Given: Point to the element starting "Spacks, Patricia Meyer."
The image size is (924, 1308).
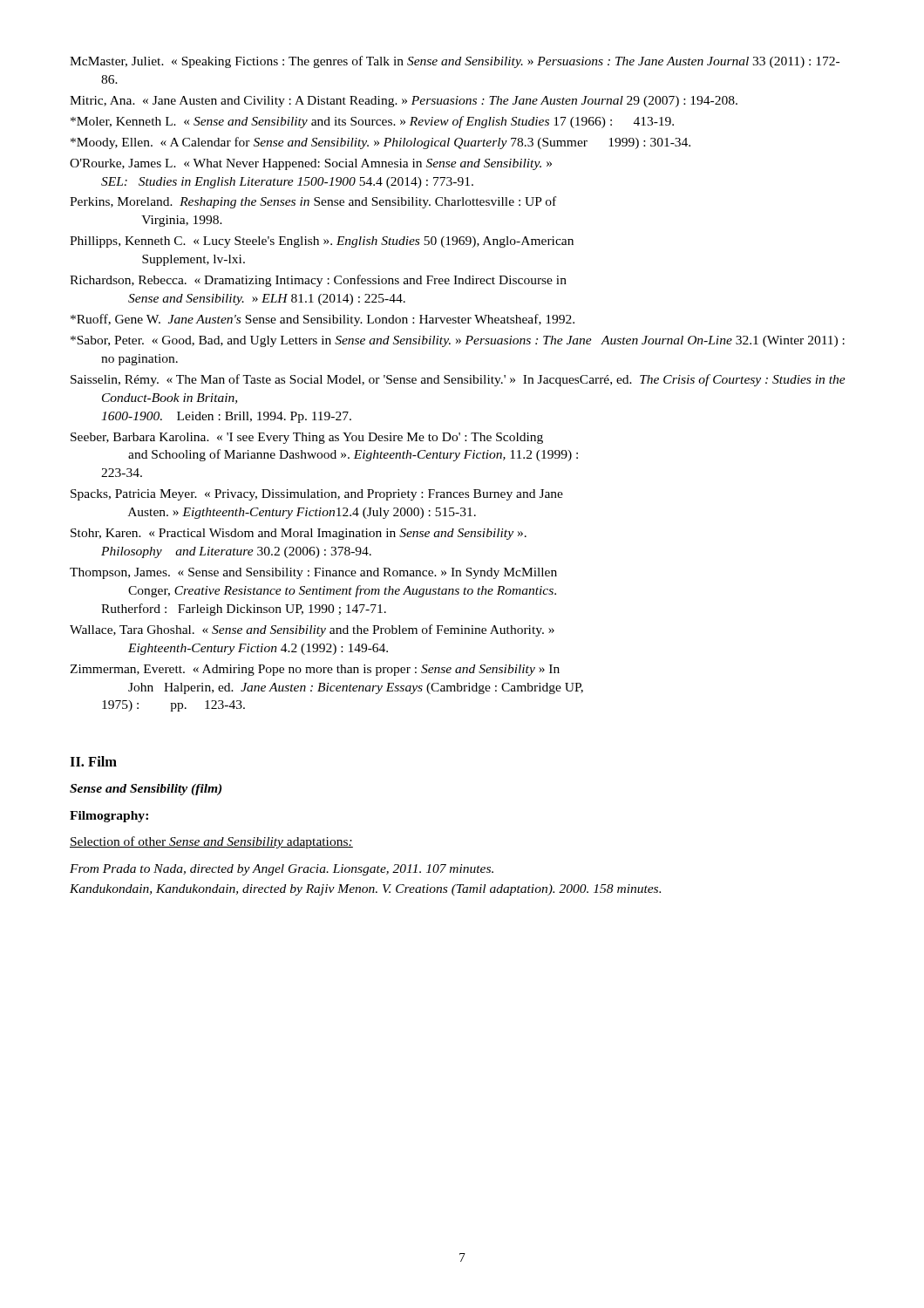Looking at the screenshot, I should pyautogui.click(x=316, y=502).
